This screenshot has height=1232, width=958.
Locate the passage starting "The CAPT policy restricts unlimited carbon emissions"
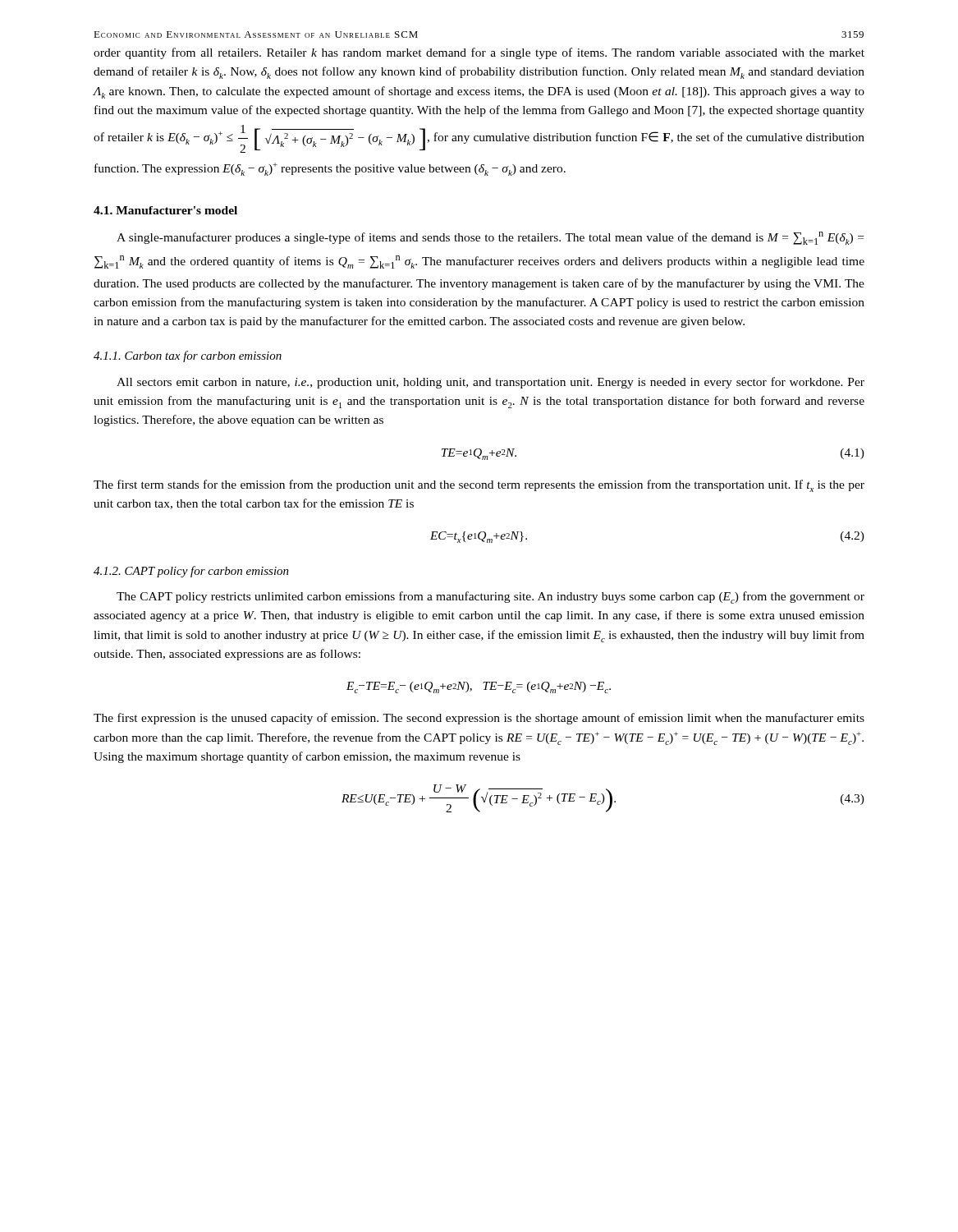coord(479,625)
